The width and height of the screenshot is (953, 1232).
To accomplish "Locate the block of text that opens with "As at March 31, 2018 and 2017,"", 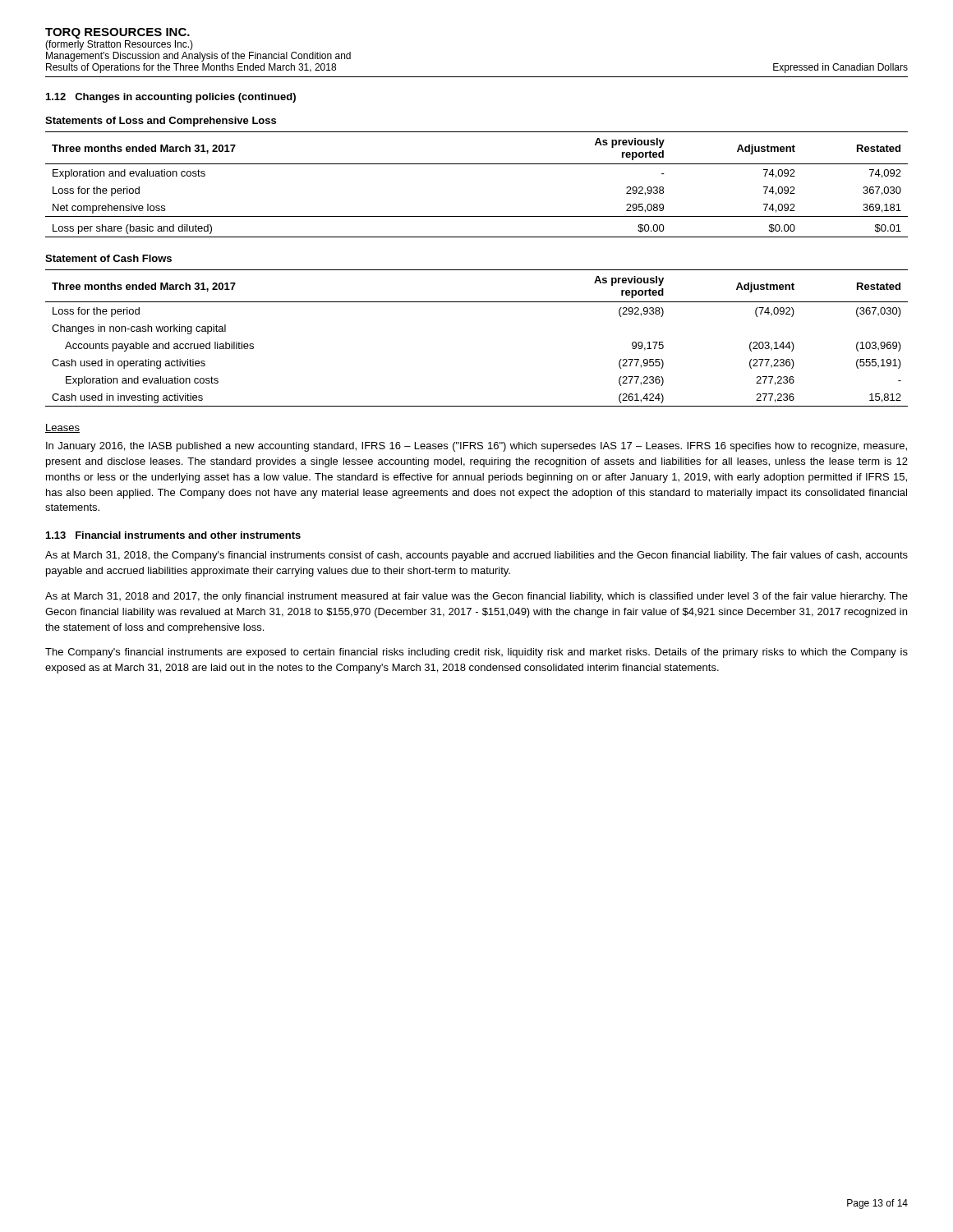I will point(476,611).
